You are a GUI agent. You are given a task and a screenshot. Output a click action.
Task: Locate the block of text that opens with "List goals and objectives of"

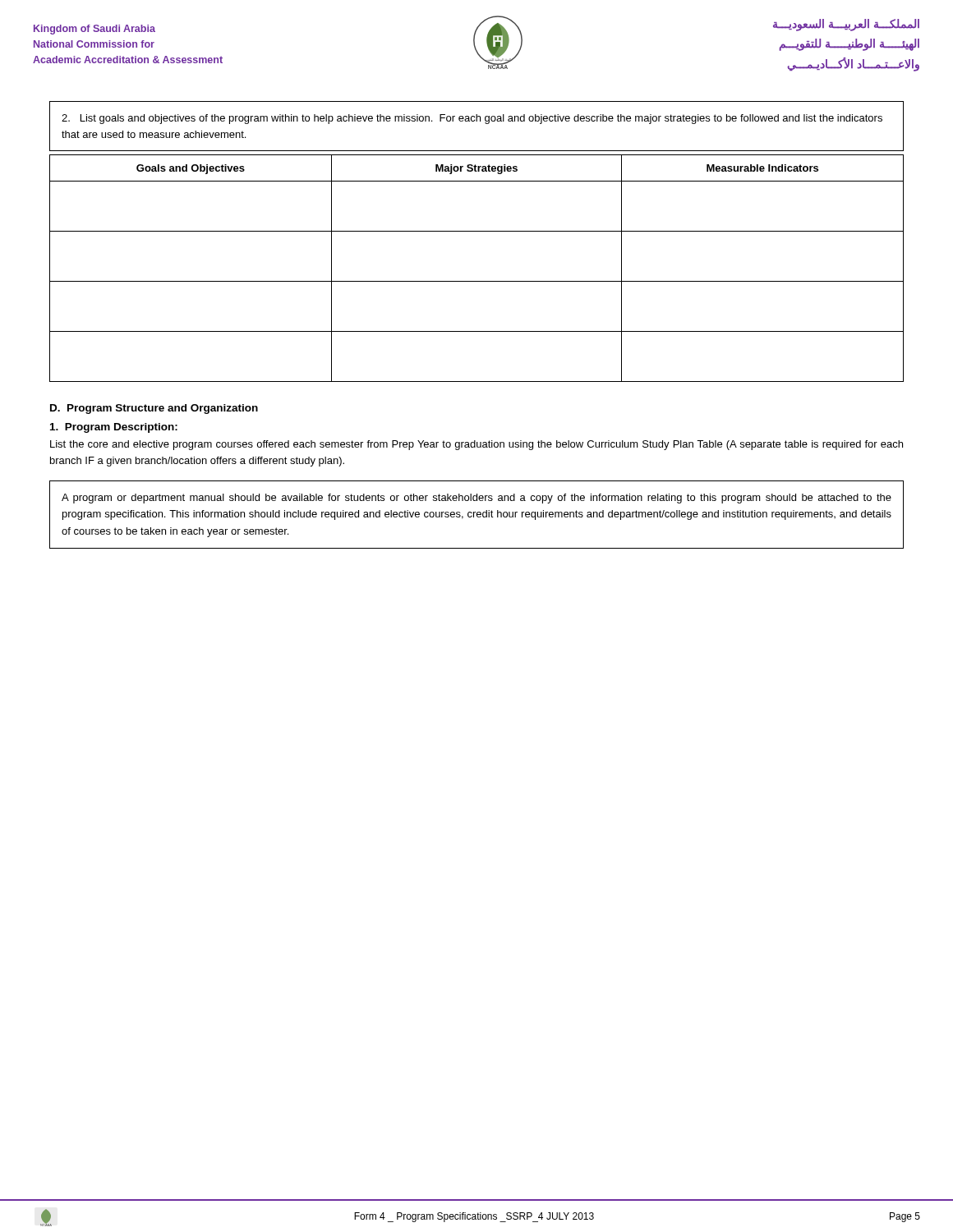(472, 126)
